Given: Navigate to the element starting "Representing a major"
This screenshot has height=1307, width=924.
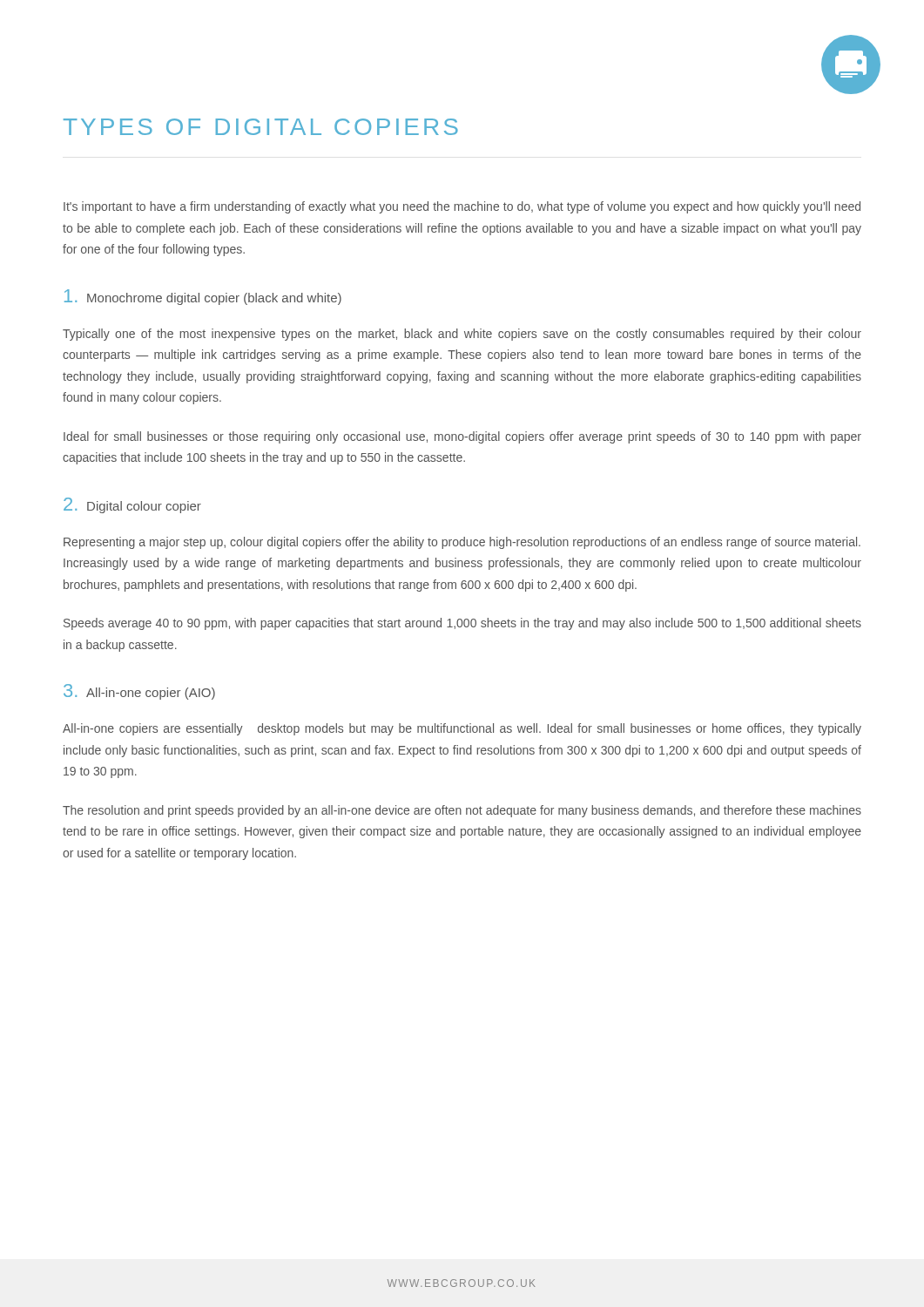Looking at the screenshot, I should (462, 563).
